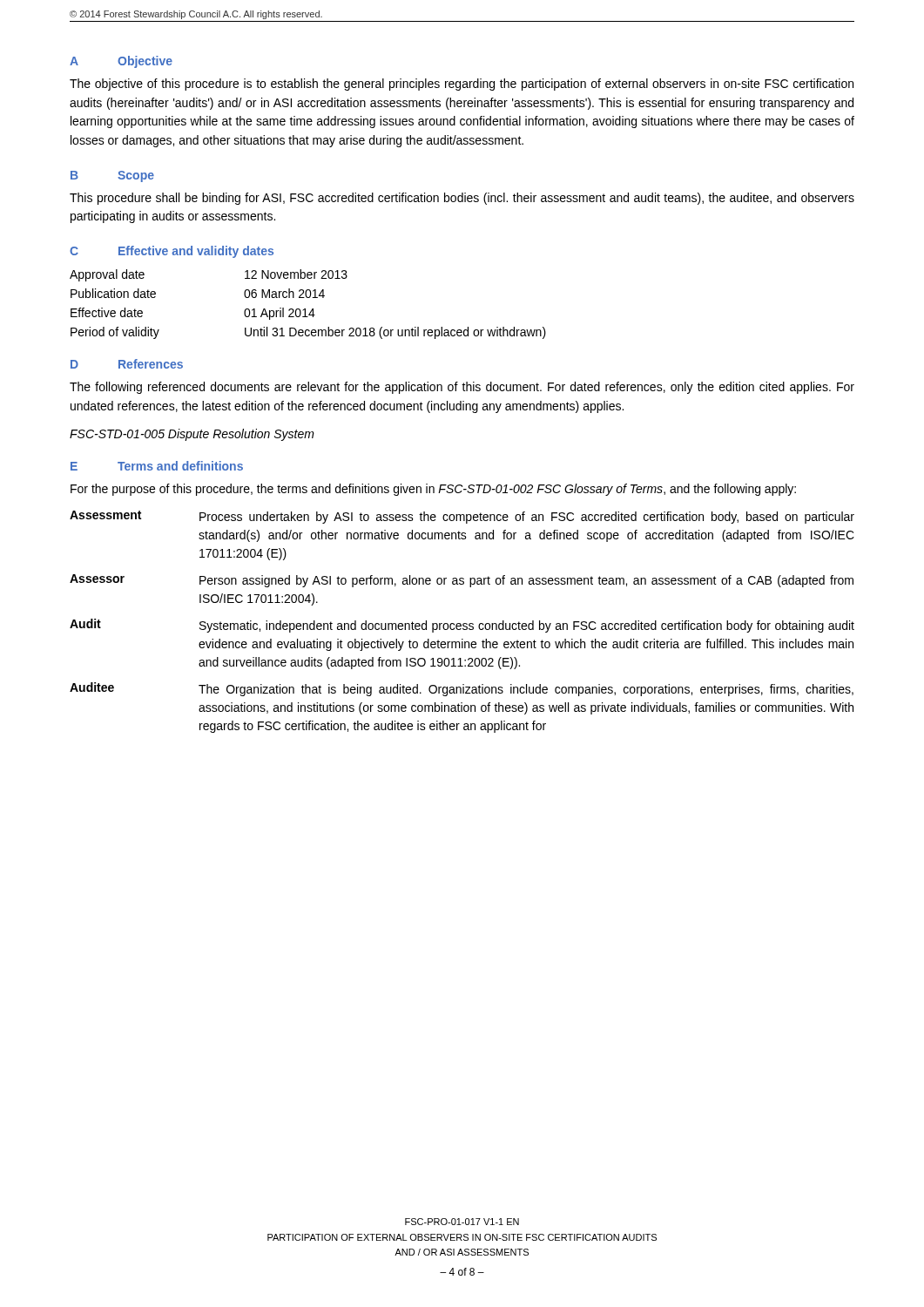Click on the text starting "E Terms and definitions"
924x1307 pixels.
tap(157, 466)
